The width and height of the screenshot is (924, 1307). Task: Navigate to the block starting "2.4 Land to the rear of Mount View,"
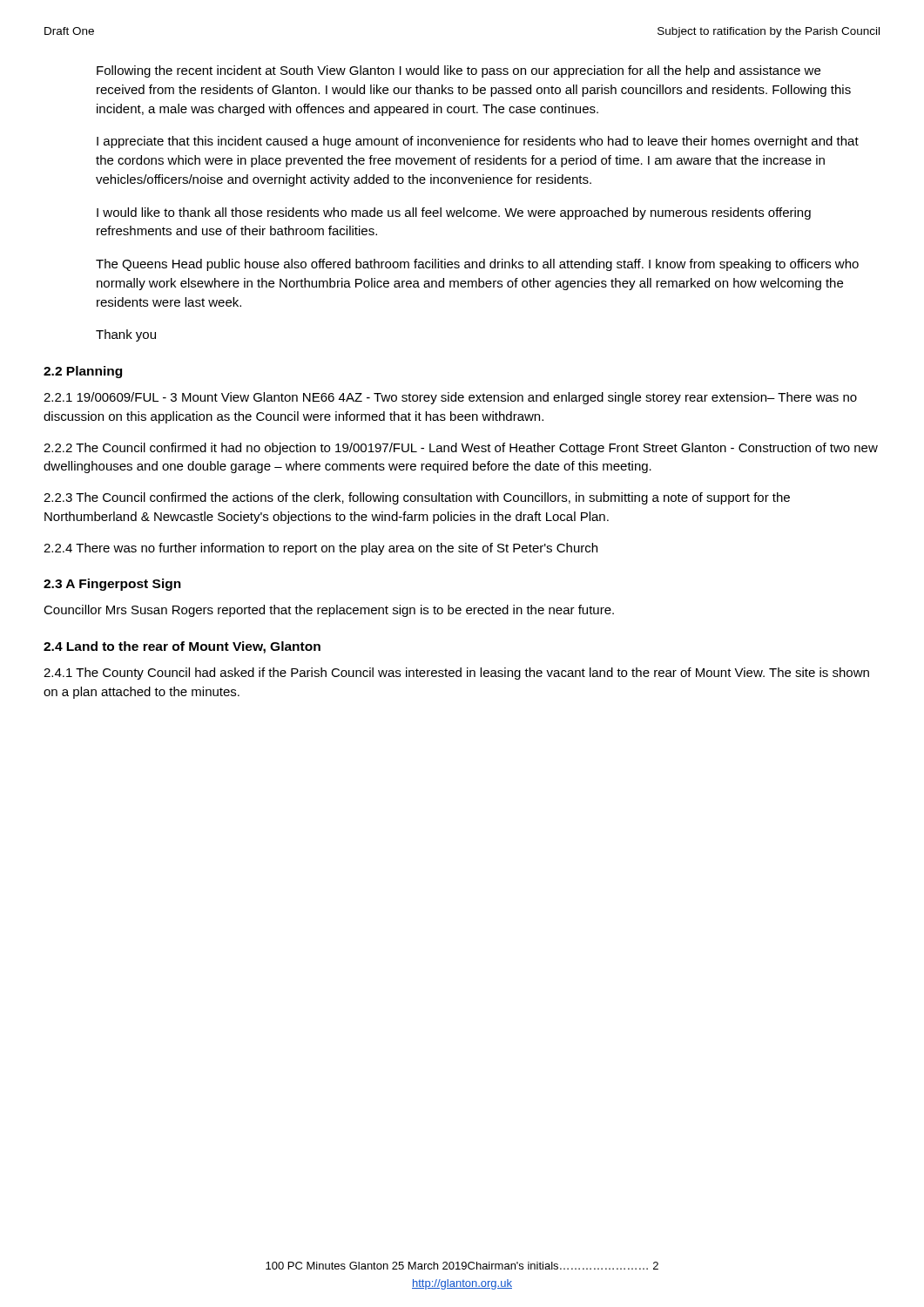(x=182, y=646)
